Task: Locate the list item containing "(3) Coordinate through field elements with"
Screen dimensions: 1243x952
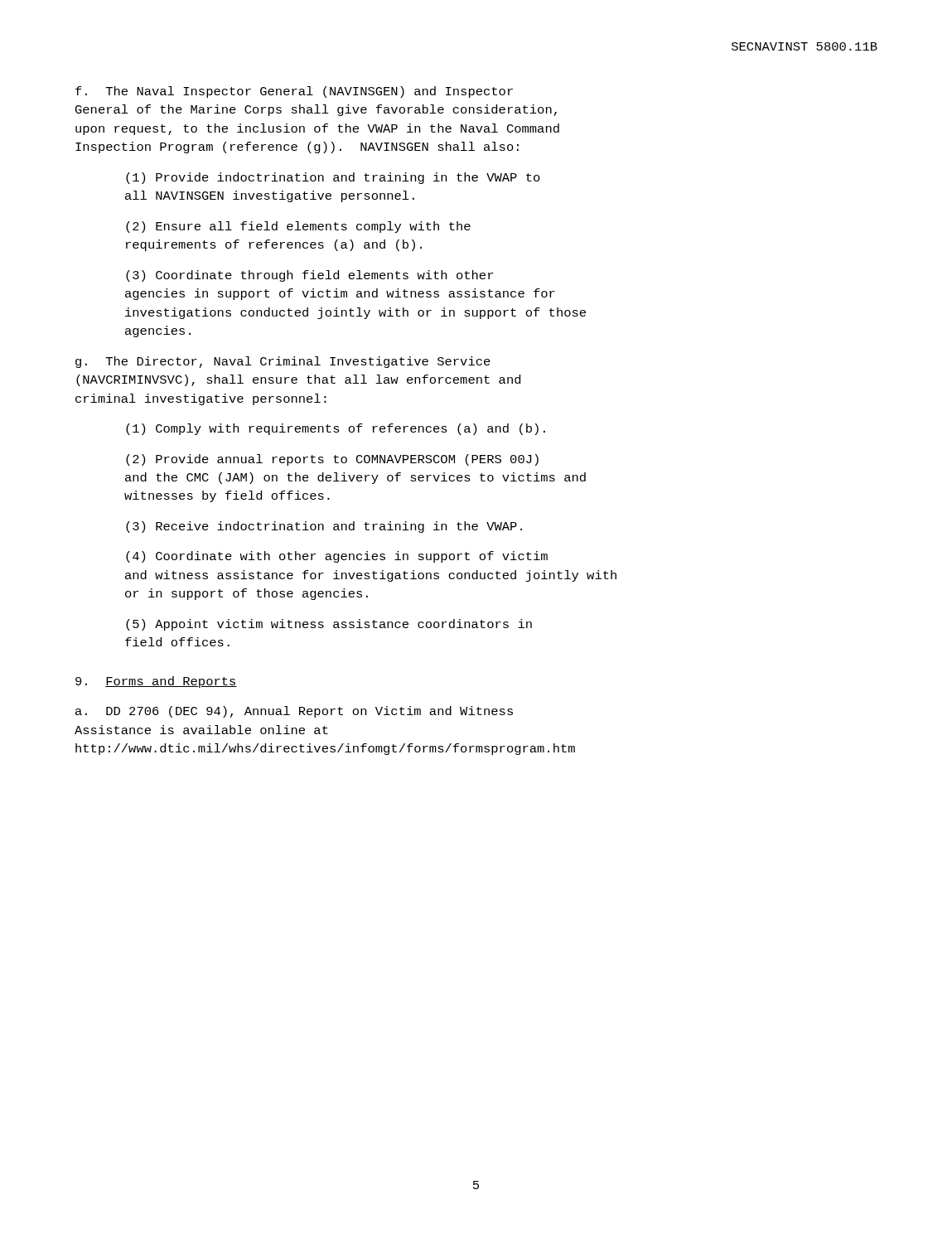Action: 501,304
